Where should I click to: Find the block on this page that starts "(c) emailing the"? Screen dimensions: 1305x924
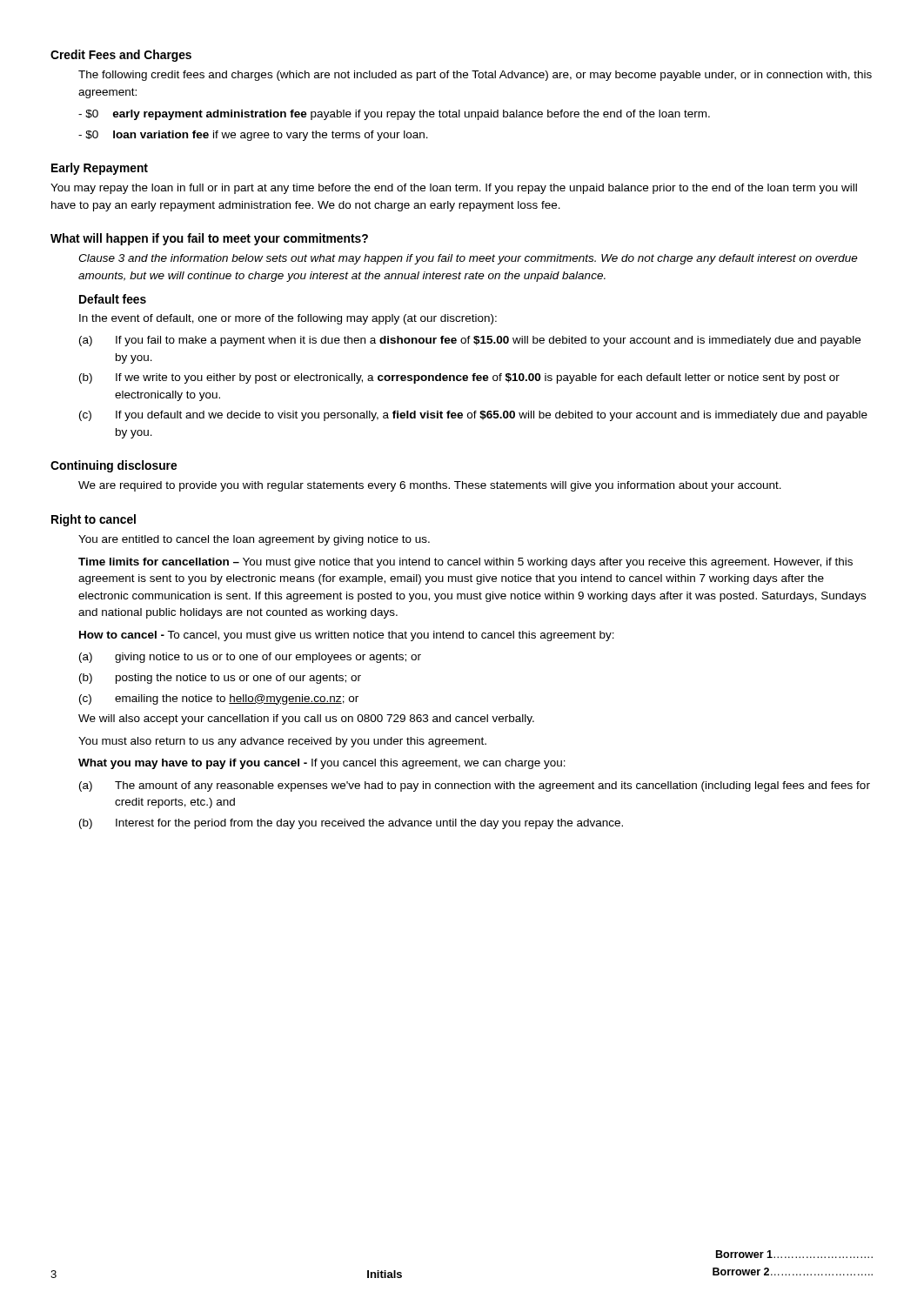click(219, 699)
